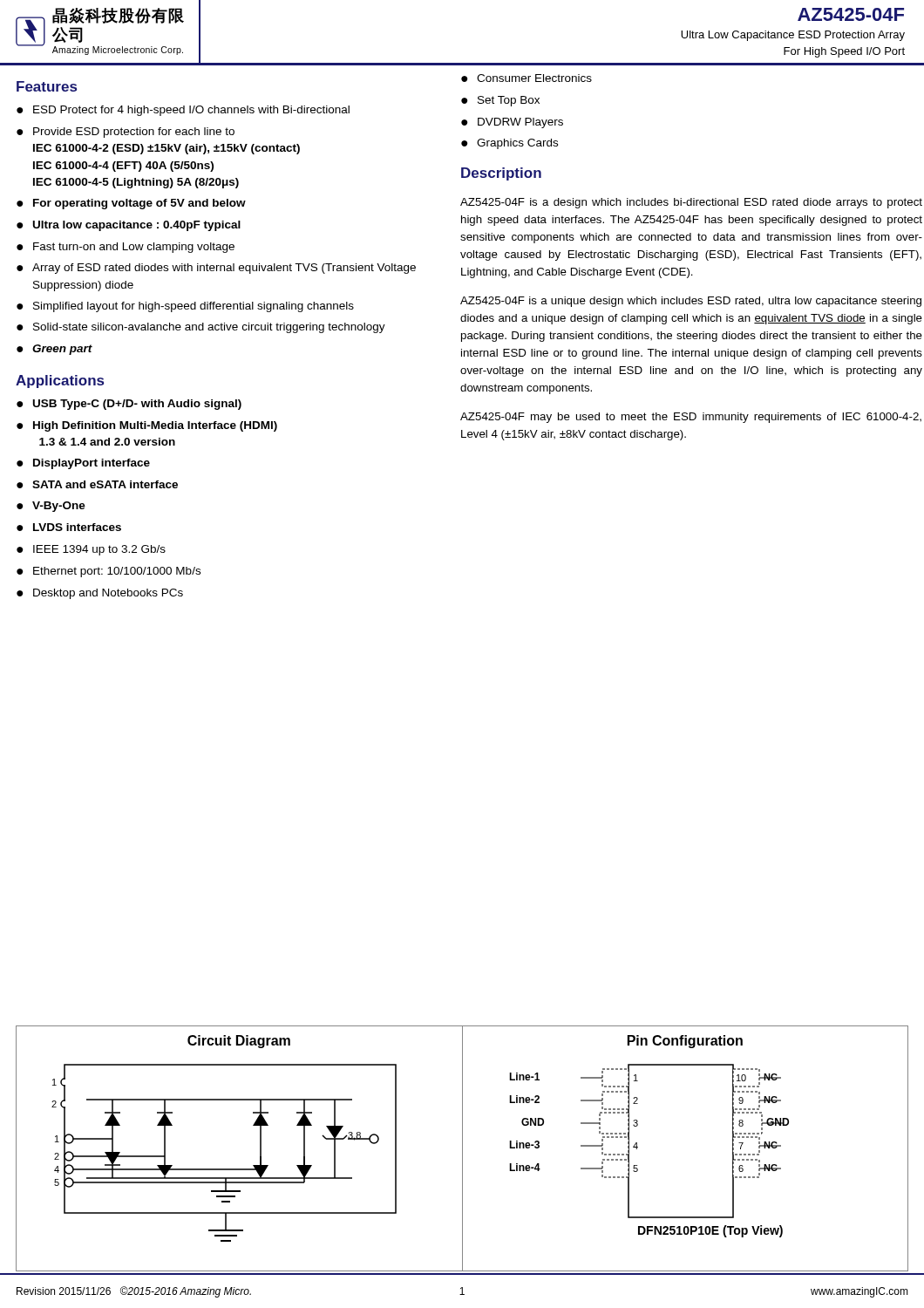924x1308 pixels.
Task: Point to the element starting "● Provide ESD protection"
Action: (x=221, y=157)
